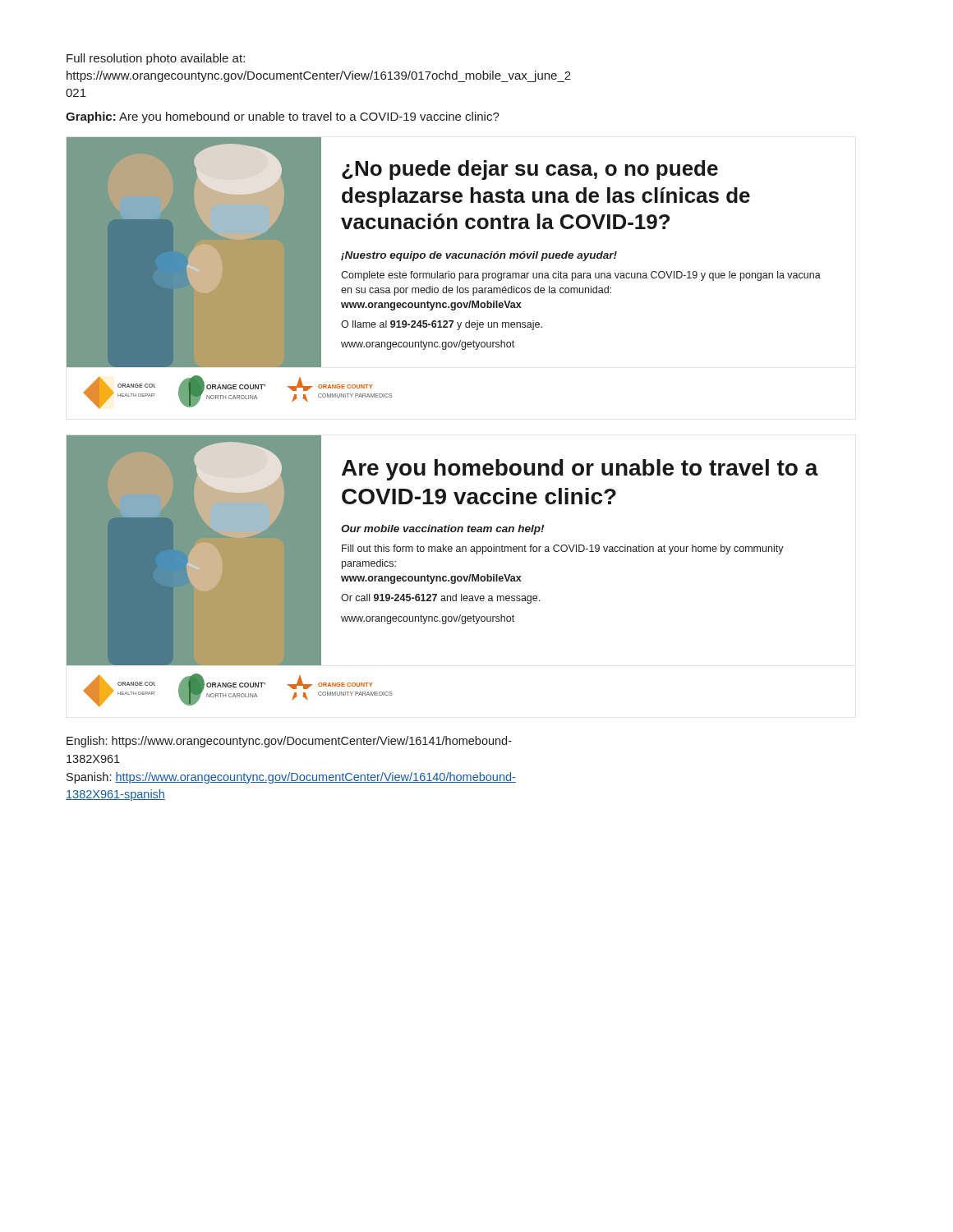Point to the block beginning "Full resolution photo"

click(x=318, y=75)
